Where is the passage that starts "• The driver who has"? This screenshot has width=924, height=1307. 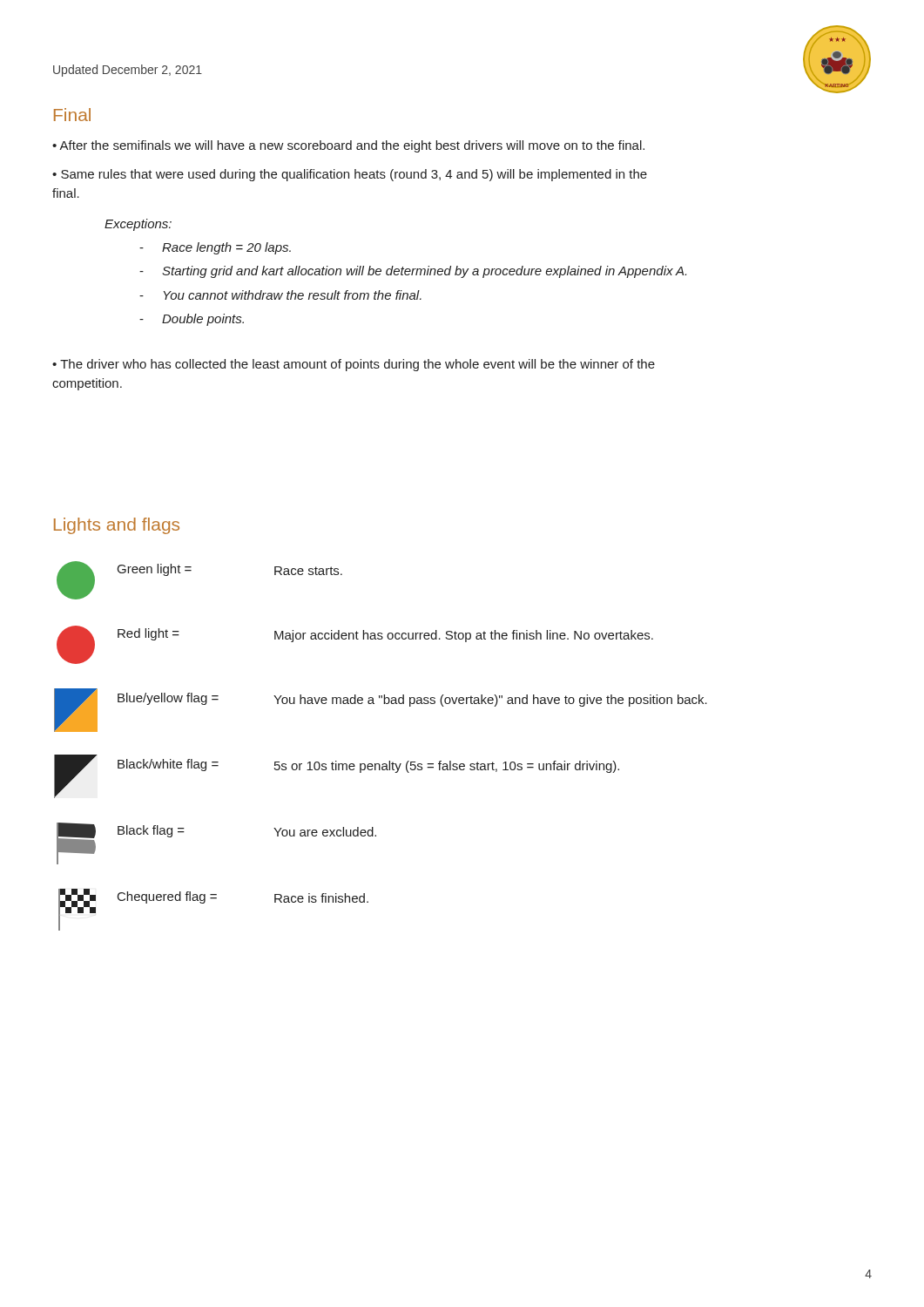pos(354,373)
